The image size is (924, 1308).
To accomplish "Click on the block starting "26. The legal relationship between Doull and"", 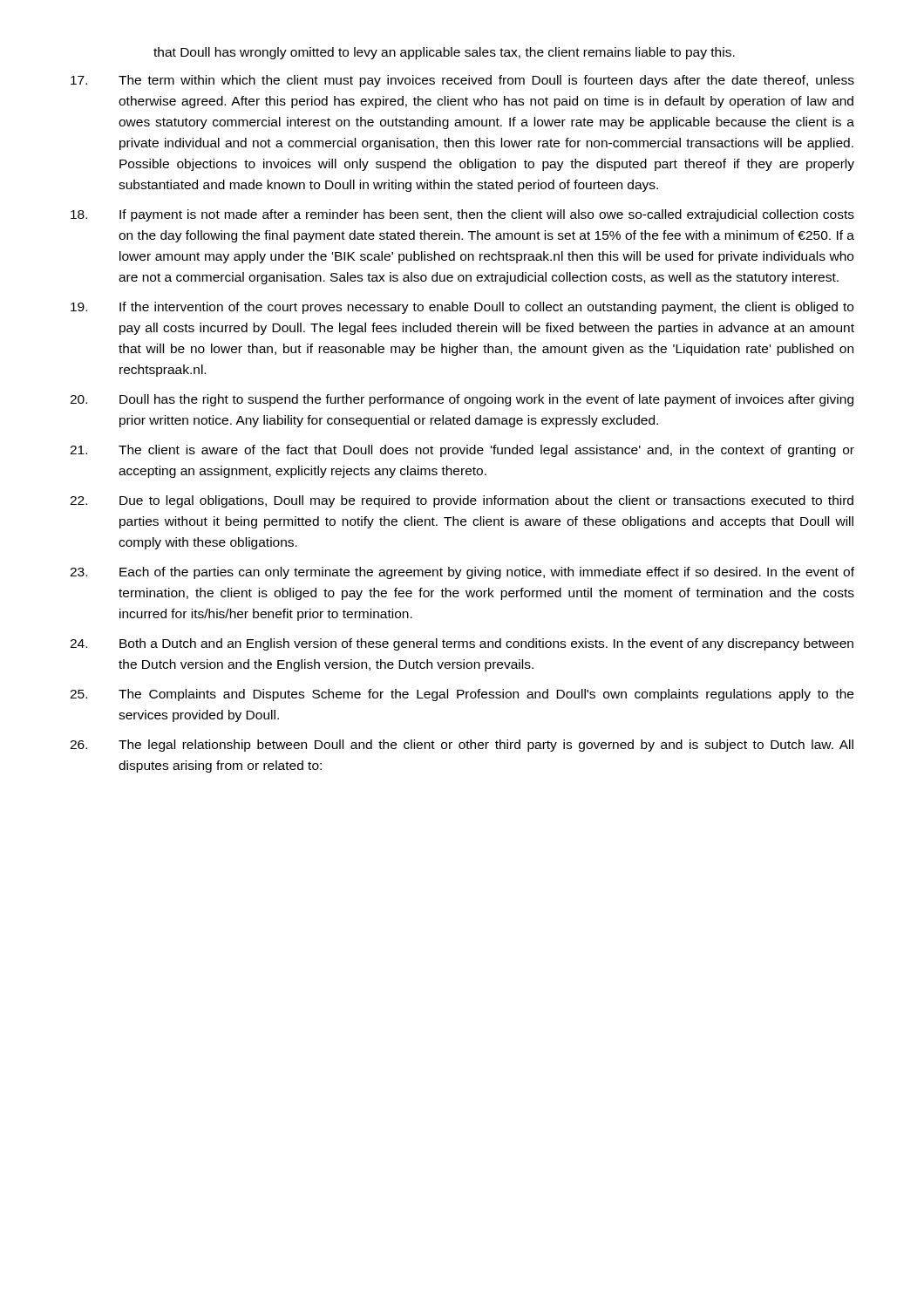I will point(462,756).
